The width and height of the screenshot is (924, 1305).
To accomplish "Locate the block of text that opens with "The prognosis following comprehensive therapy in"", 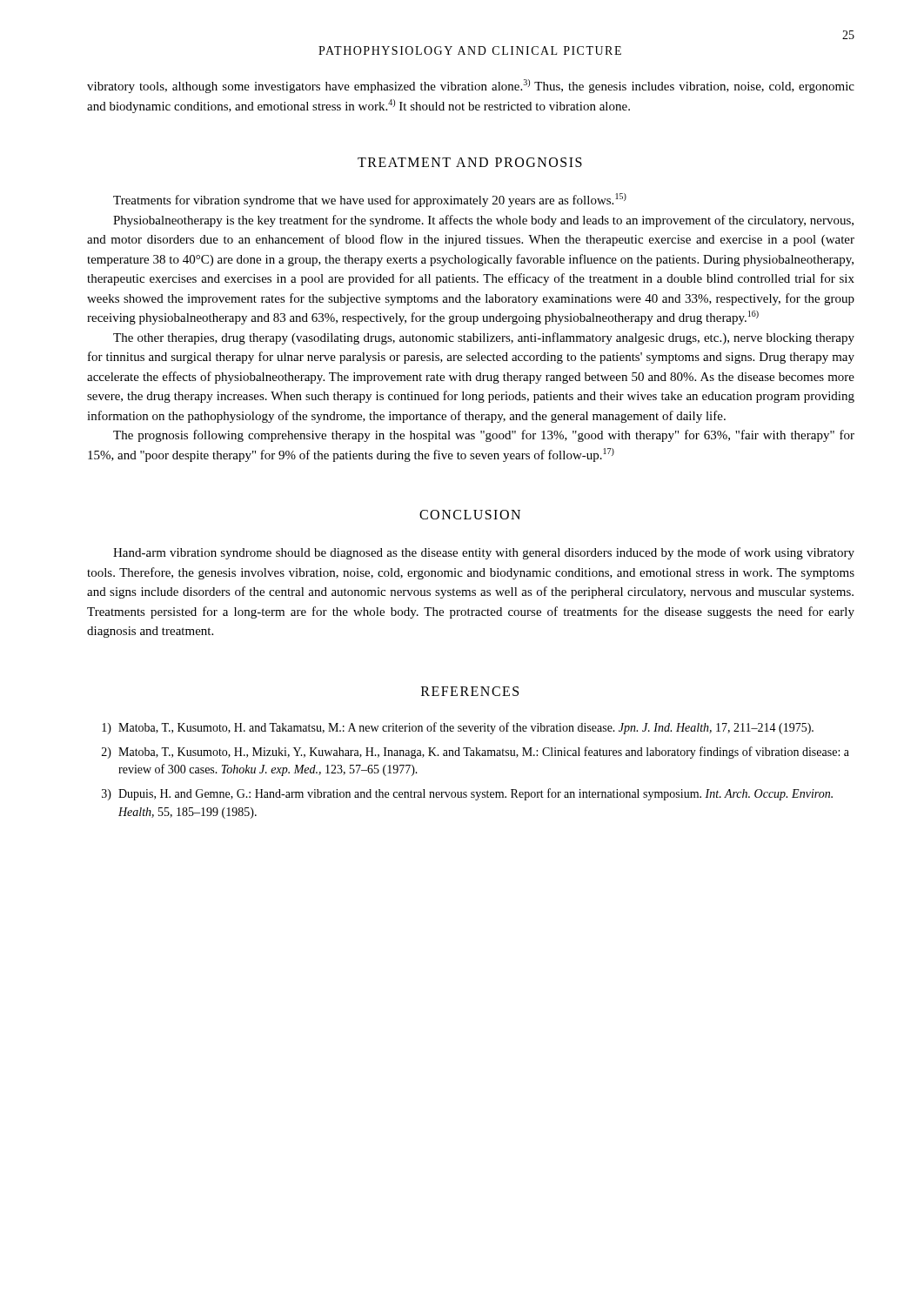I will point(471,445).
